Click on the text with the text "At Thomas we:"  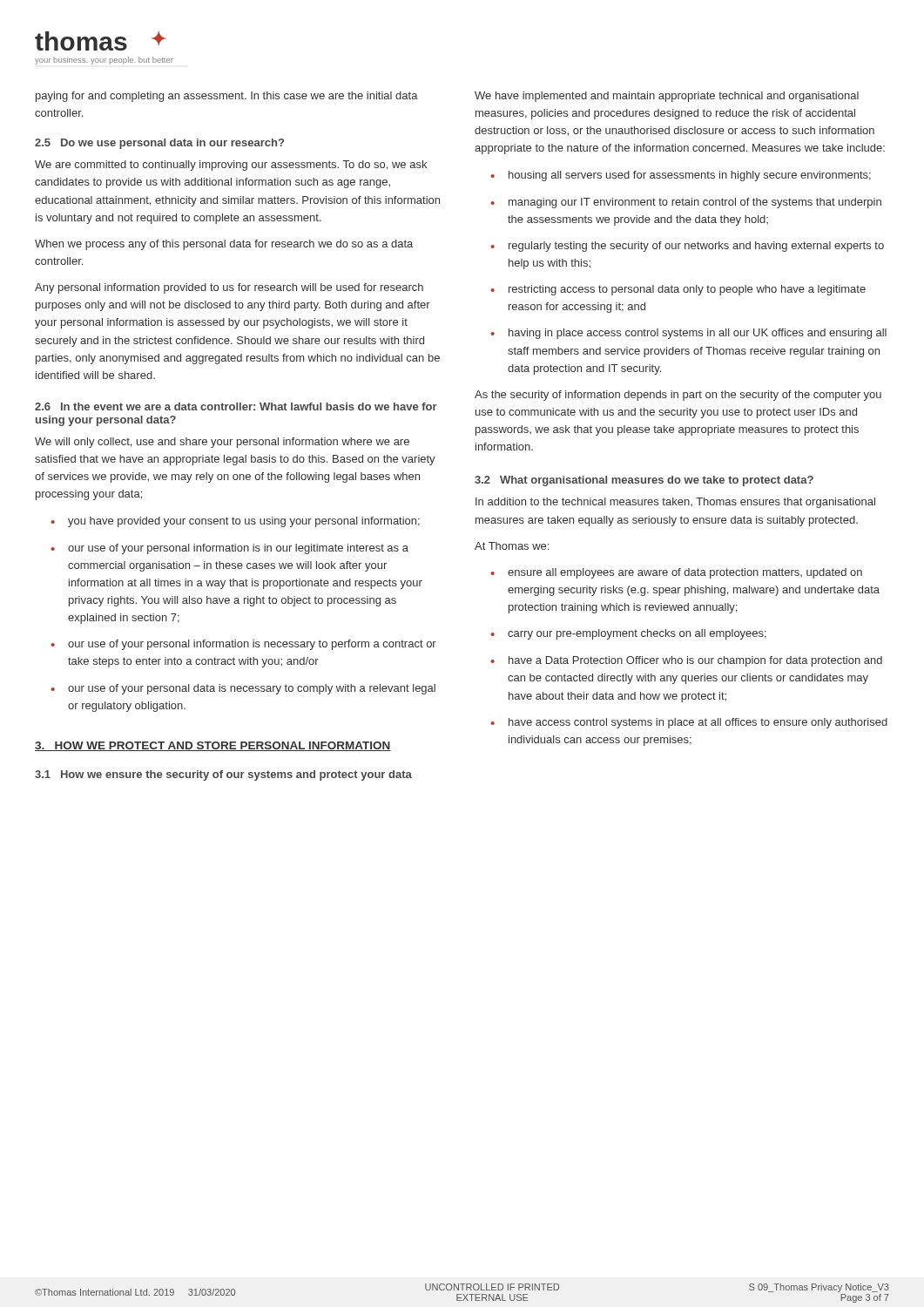coord(512,546)
